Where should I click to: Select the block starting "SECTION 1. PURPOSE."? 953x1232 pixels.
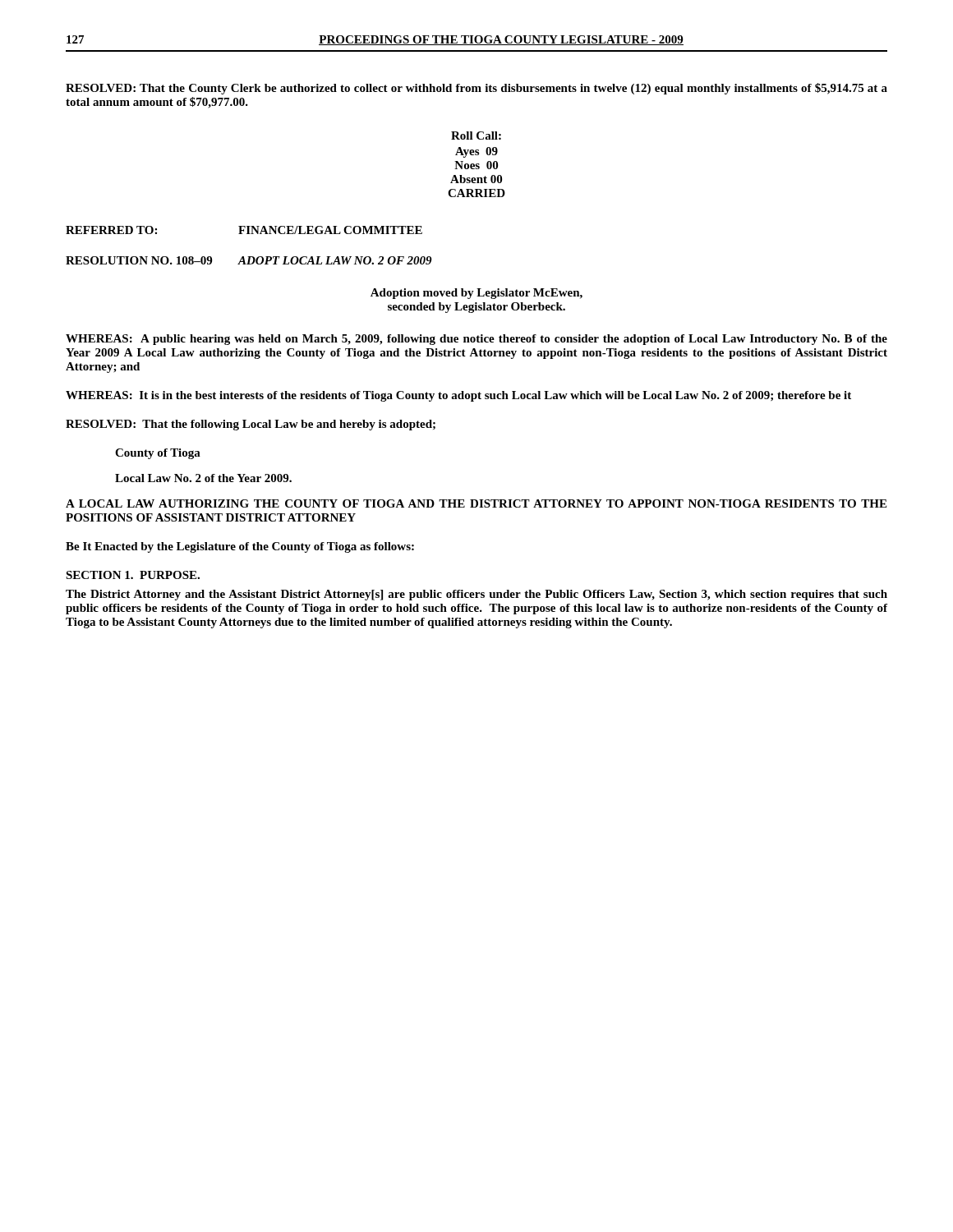(x=133, y=575)
